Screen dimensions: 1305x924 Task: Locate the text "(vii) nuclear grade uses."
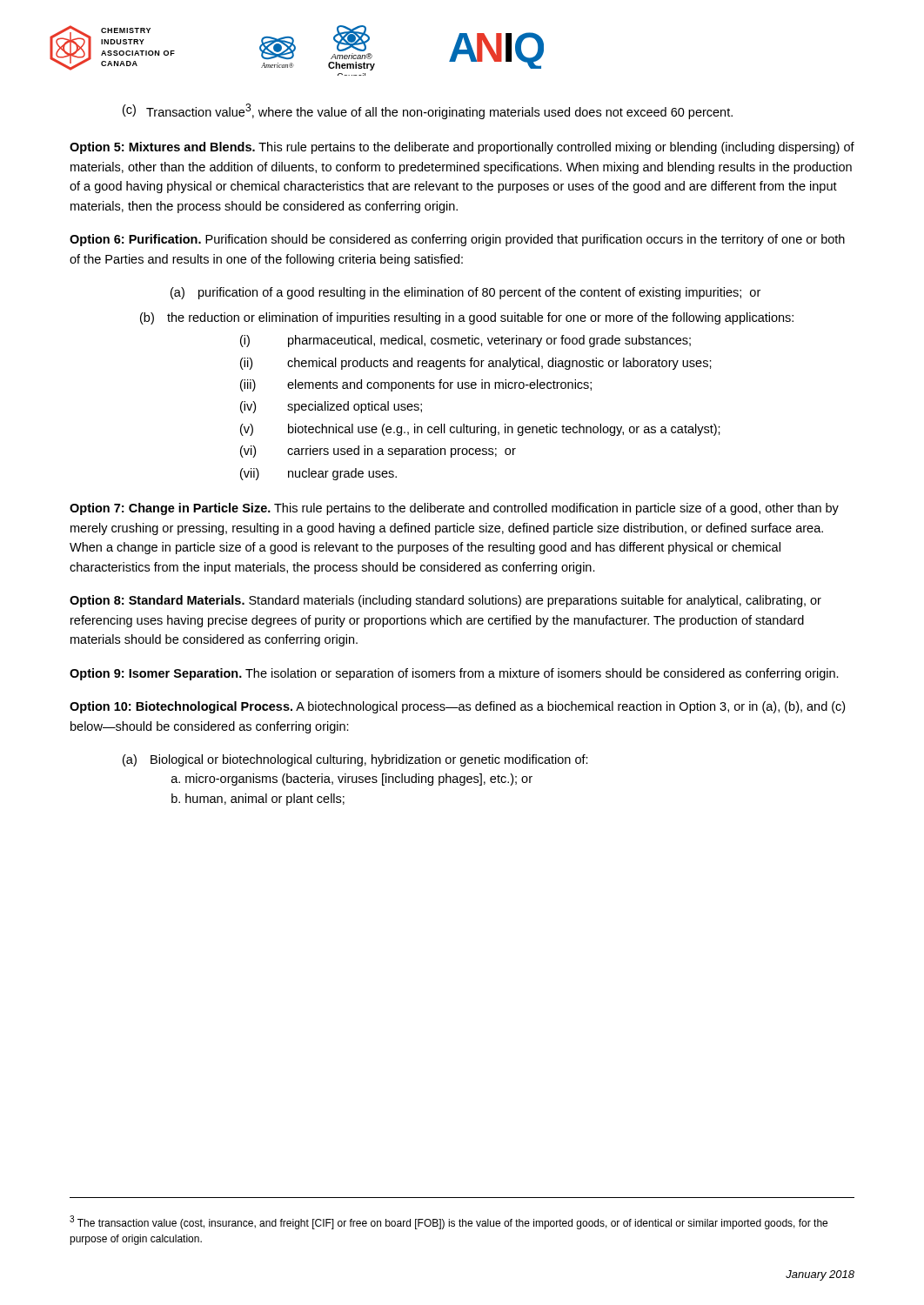(319, 473)
